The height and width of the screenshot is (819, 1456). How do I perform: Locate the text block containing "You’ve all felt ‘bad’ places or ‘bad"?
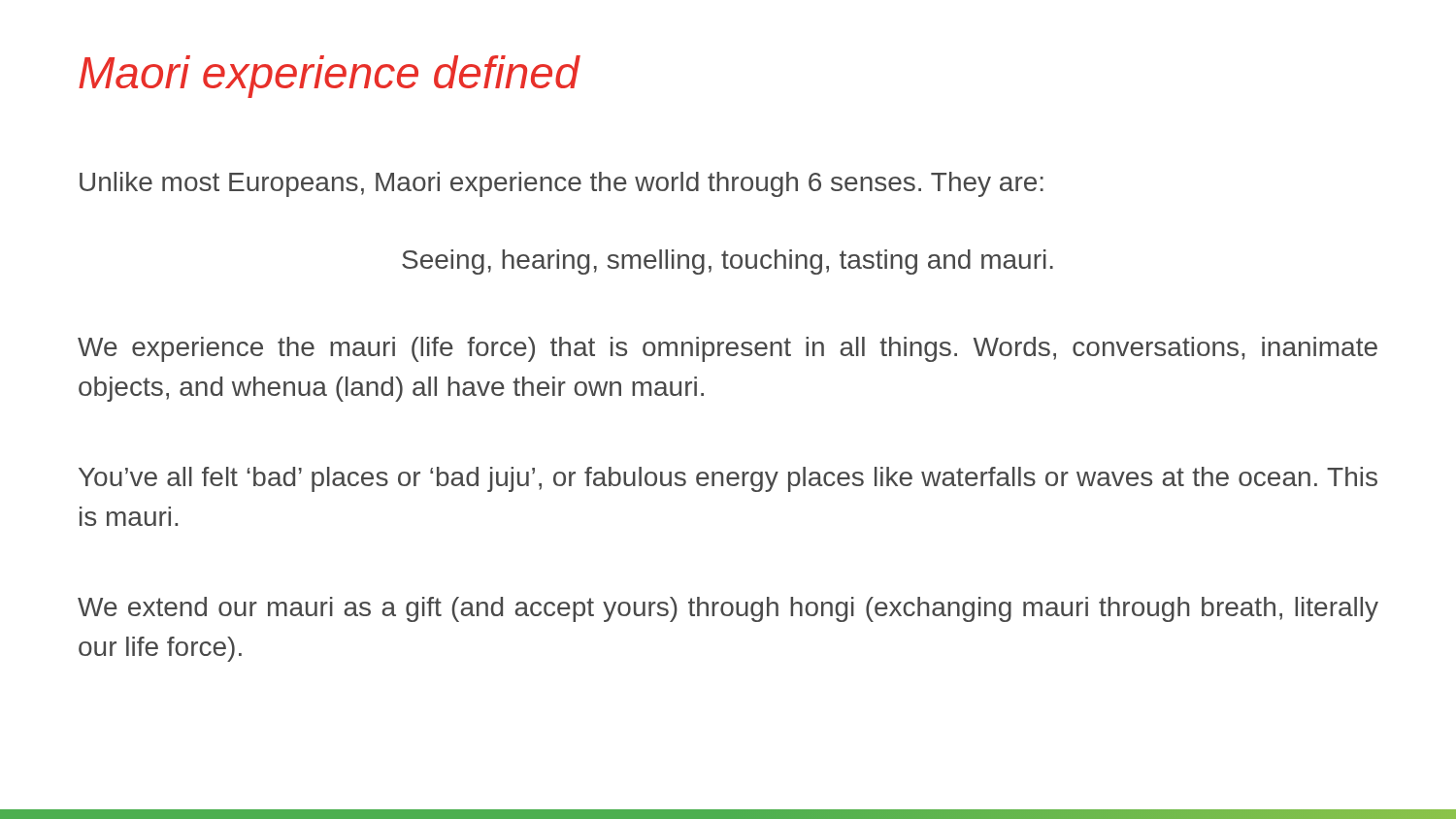pyautogui.click(x=728, y=497)
